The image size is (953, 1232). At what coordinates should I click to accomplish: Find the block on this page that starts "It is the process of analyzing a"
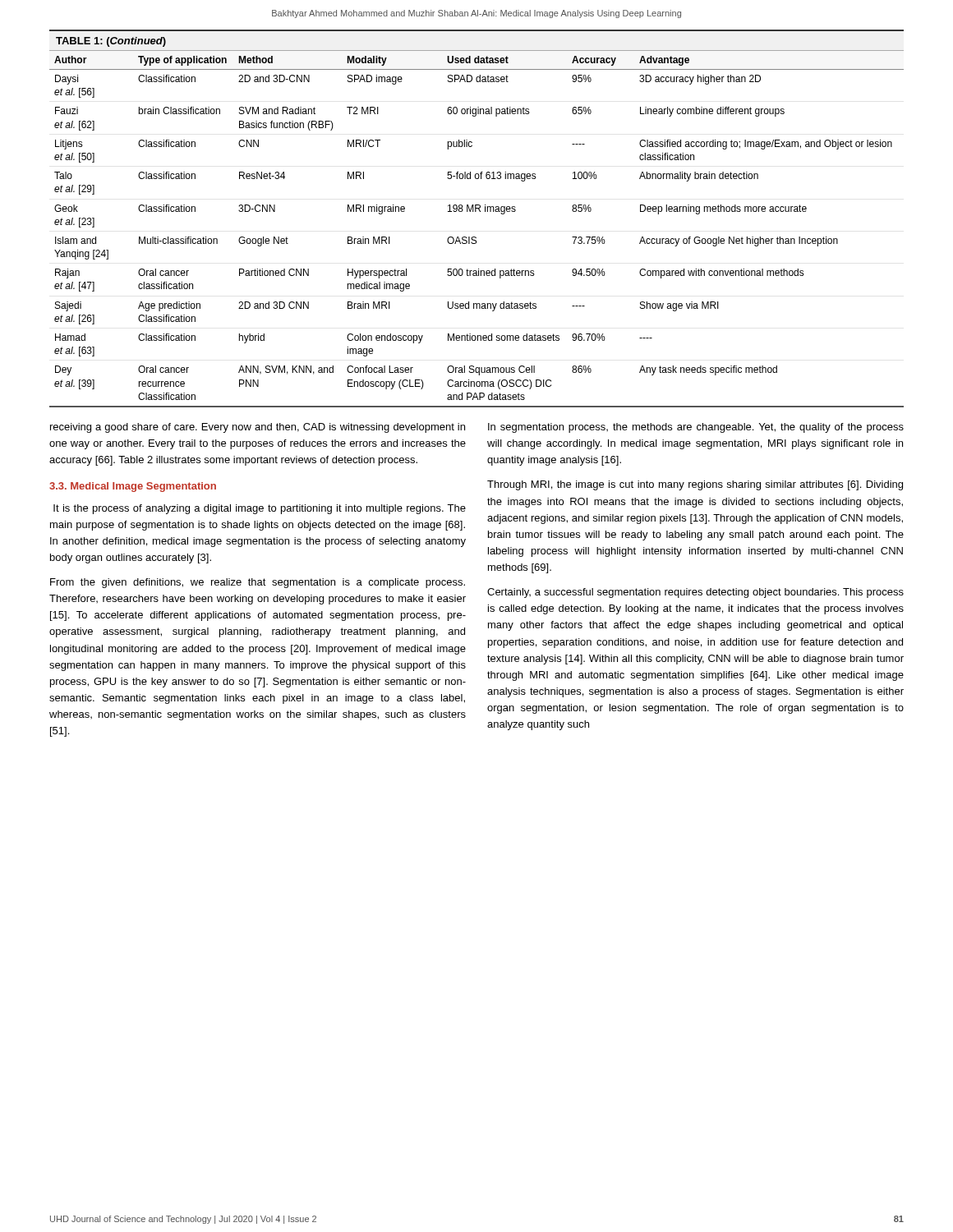click(x=258, y=532)
